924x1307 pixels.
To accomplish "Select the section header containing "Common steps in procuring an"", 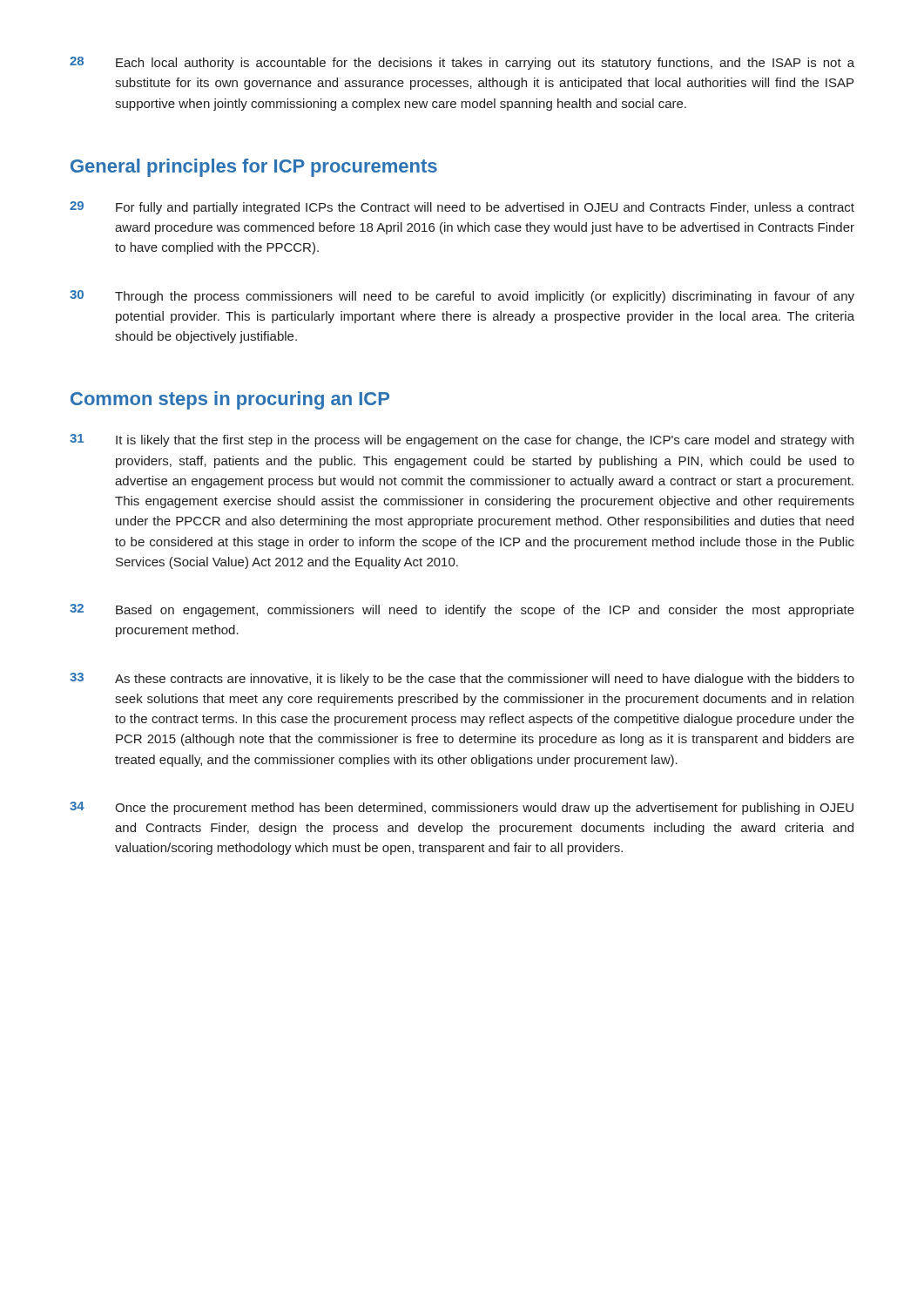I will click(x=230, y=399).
